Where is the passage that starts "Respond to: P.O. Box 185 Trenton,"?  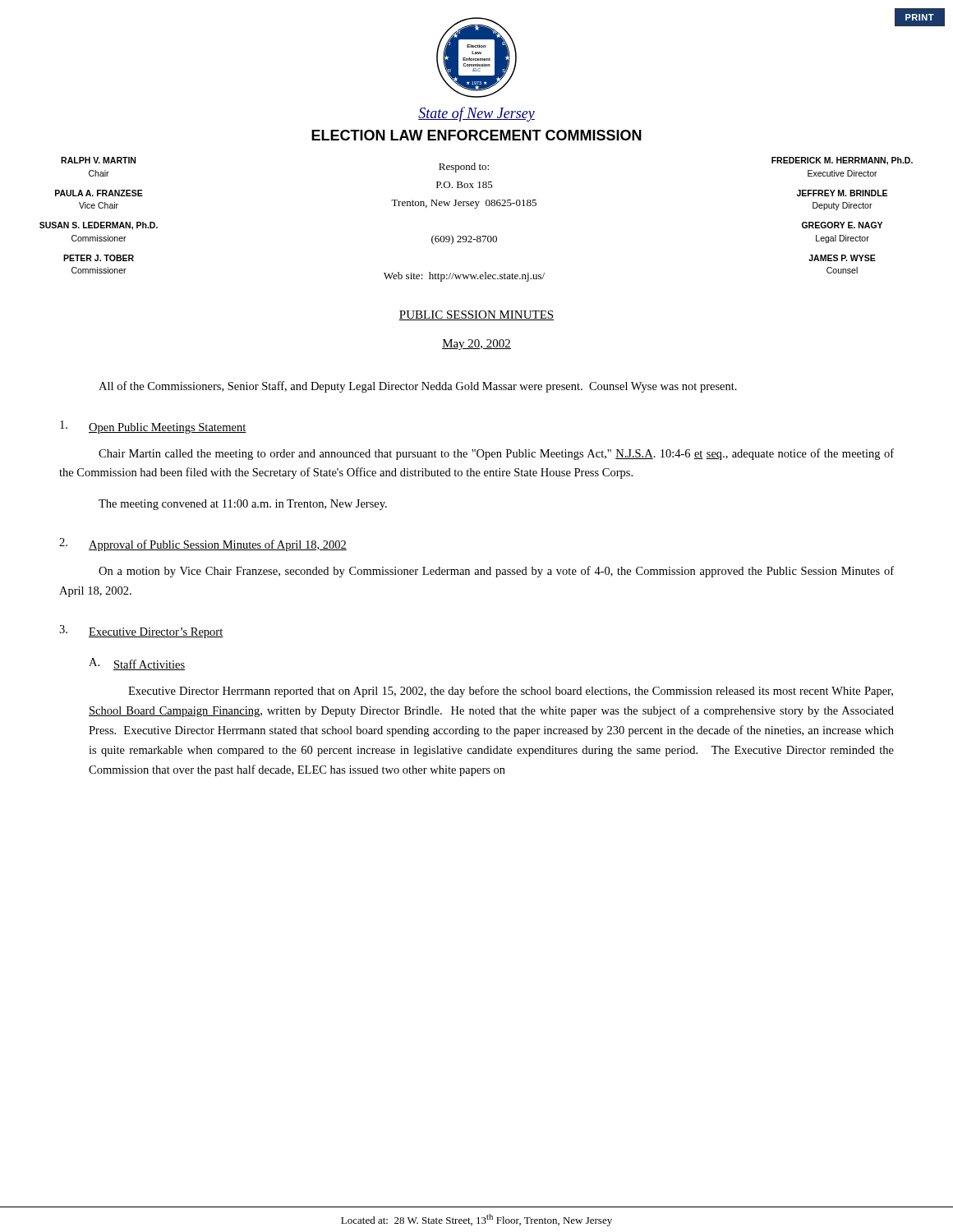click(464, 168)
